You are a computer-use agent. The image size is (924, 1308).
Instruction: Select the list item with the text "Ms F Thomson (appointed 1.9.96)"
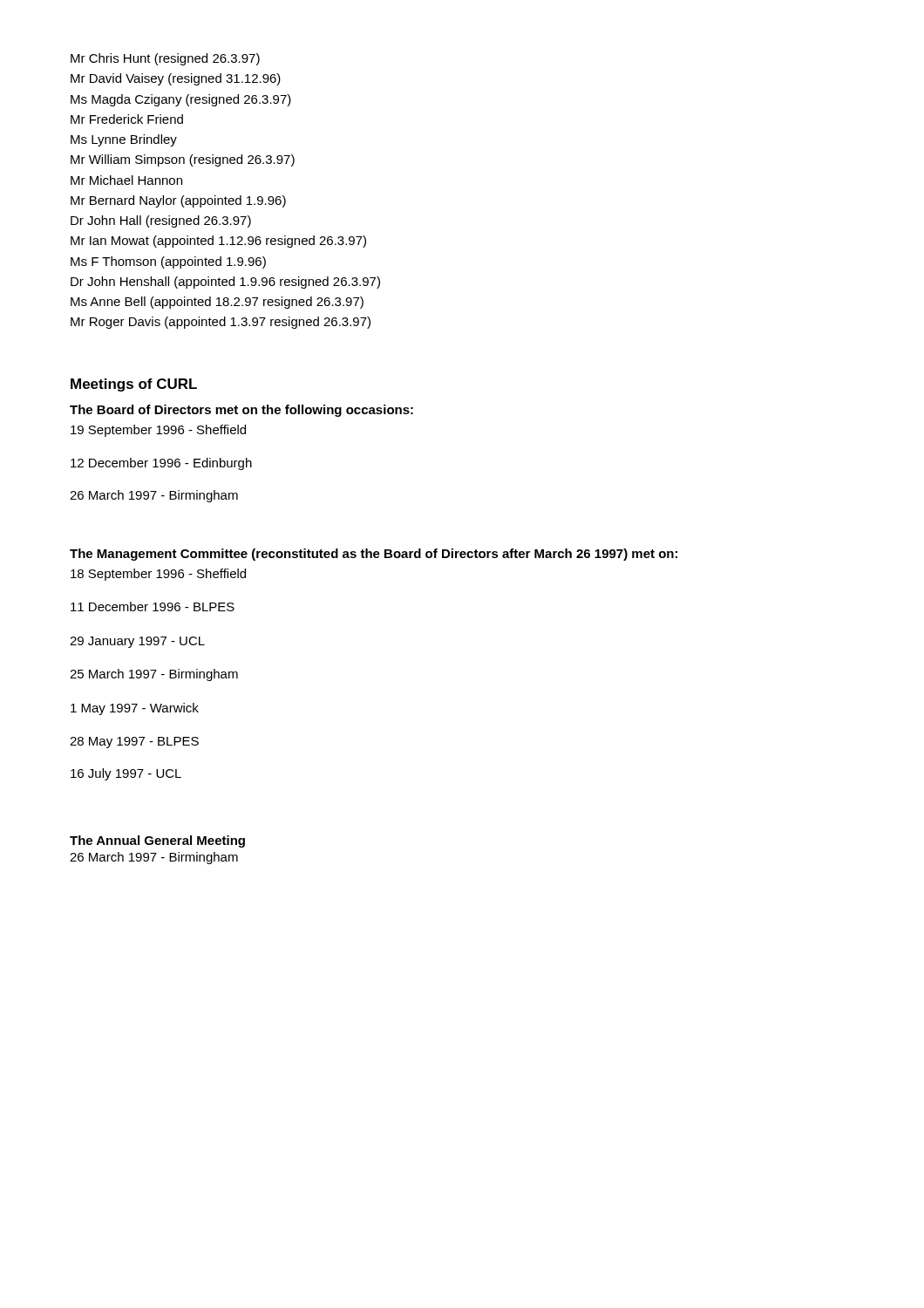coord(168,262)
